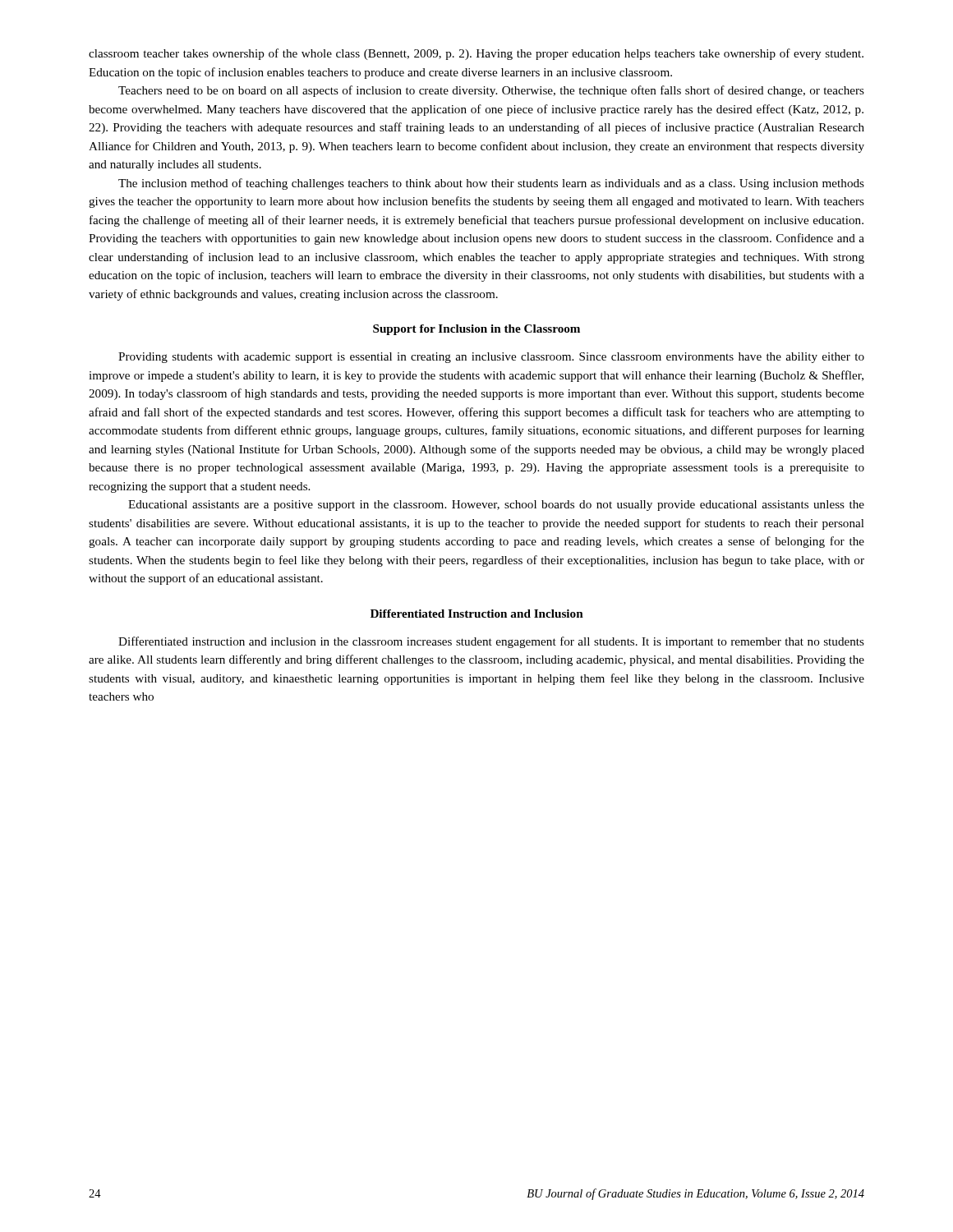Point to the block beginning "classroom teacher takes ownership of"

coord(476,63)
